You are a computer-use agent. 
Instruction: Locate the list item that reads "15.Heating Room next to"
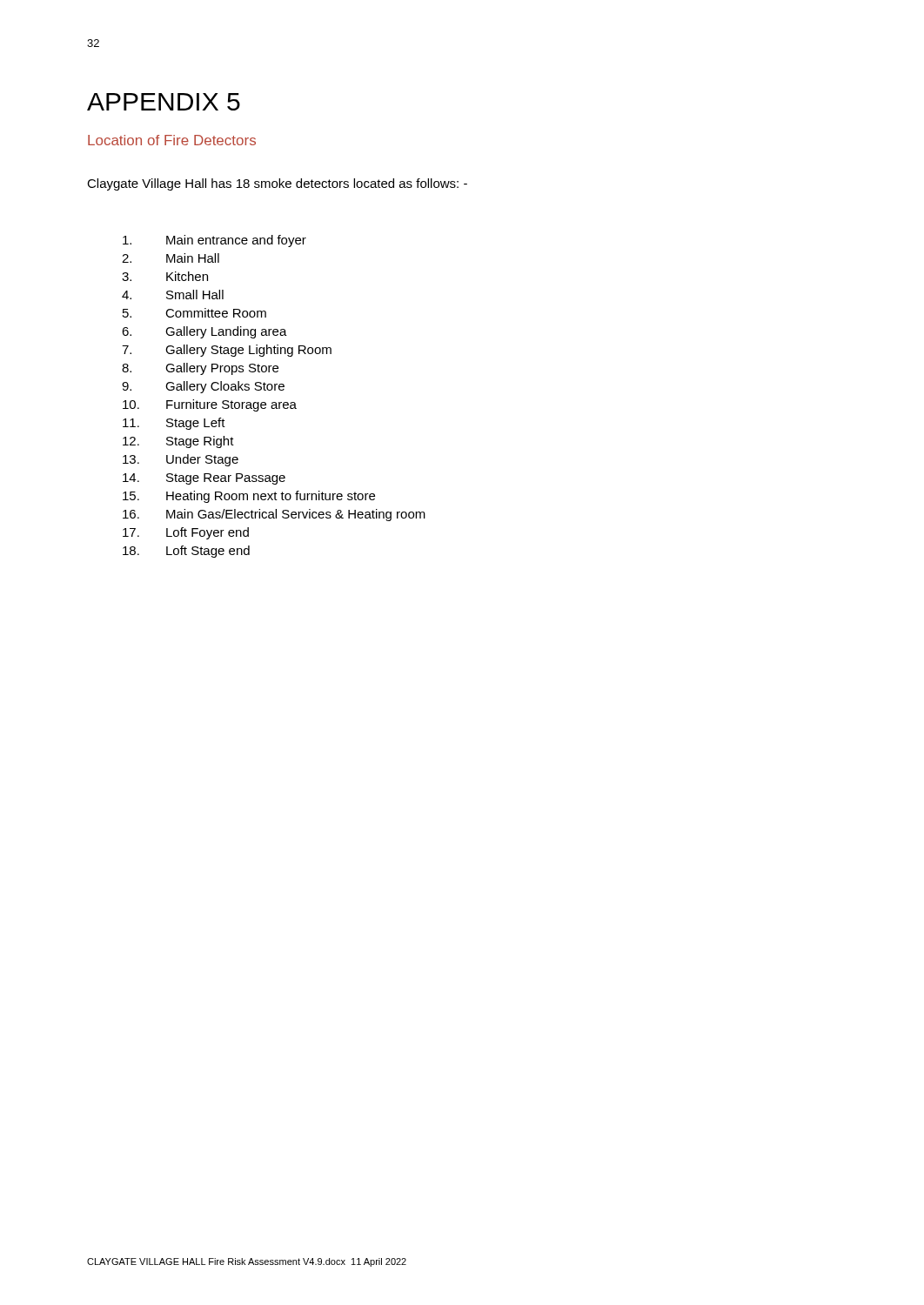249,495
